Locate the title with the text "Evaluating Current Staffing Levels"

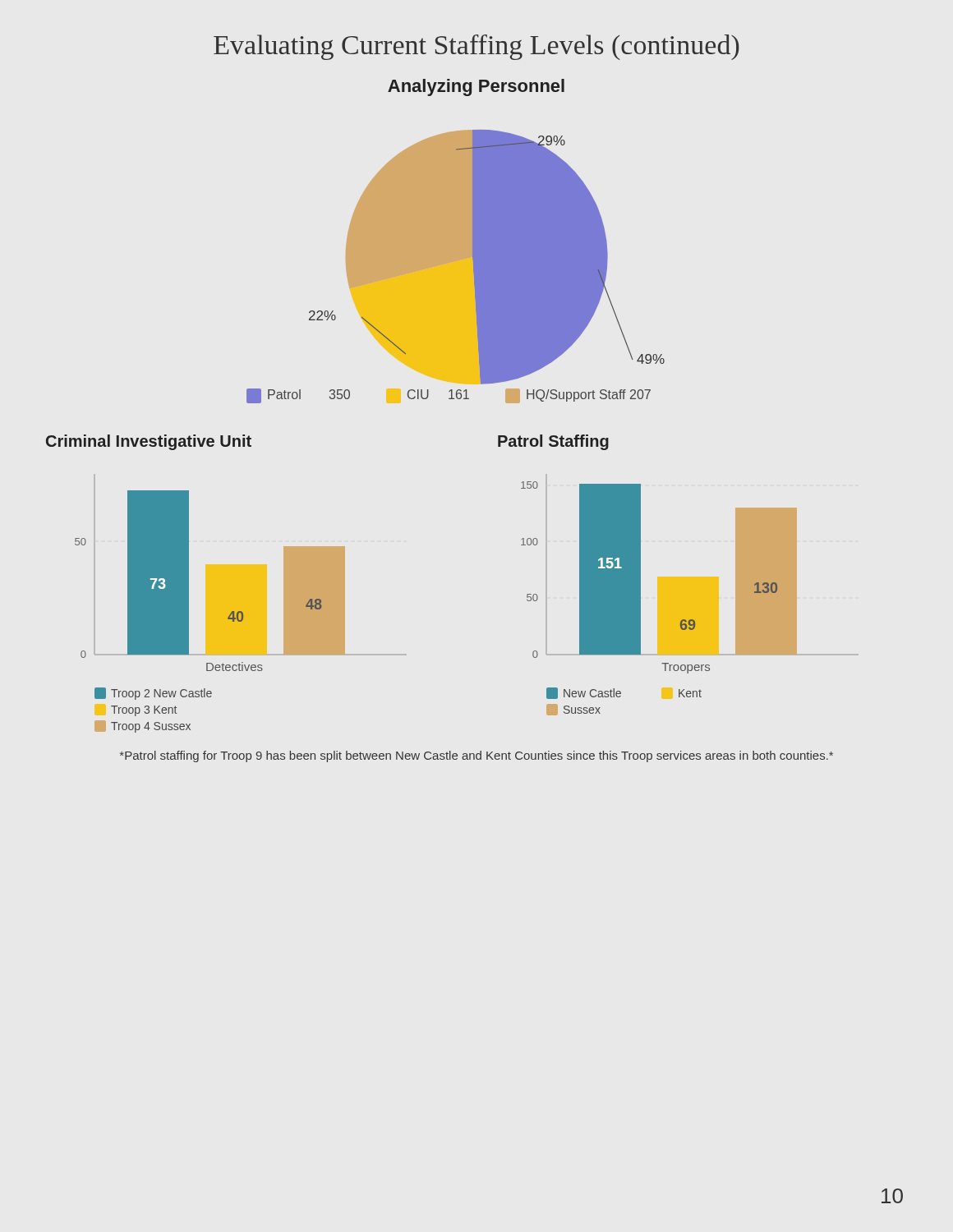point(476,45)
